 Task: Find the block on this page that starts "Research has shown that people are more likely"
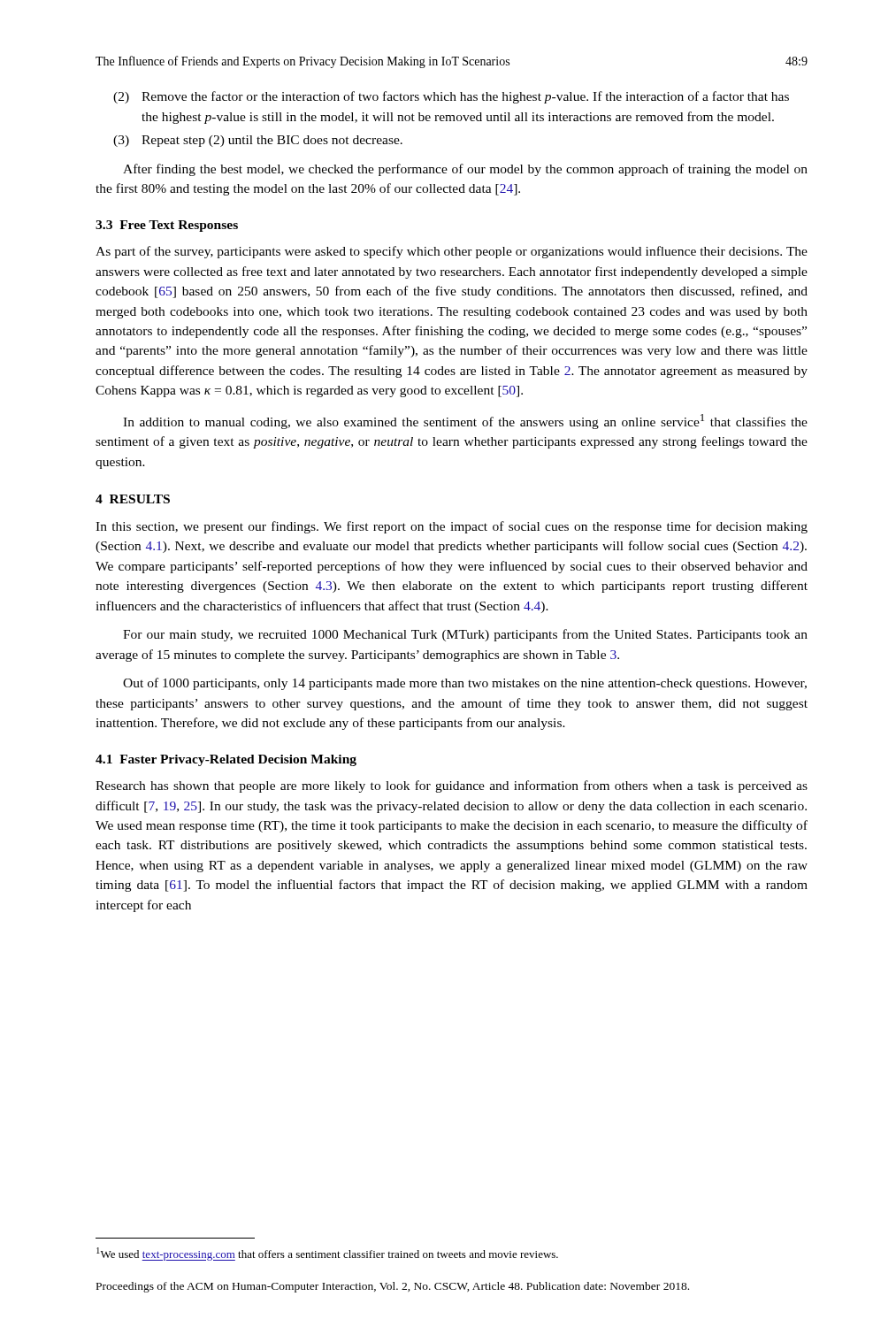click(x=452, y=845)
